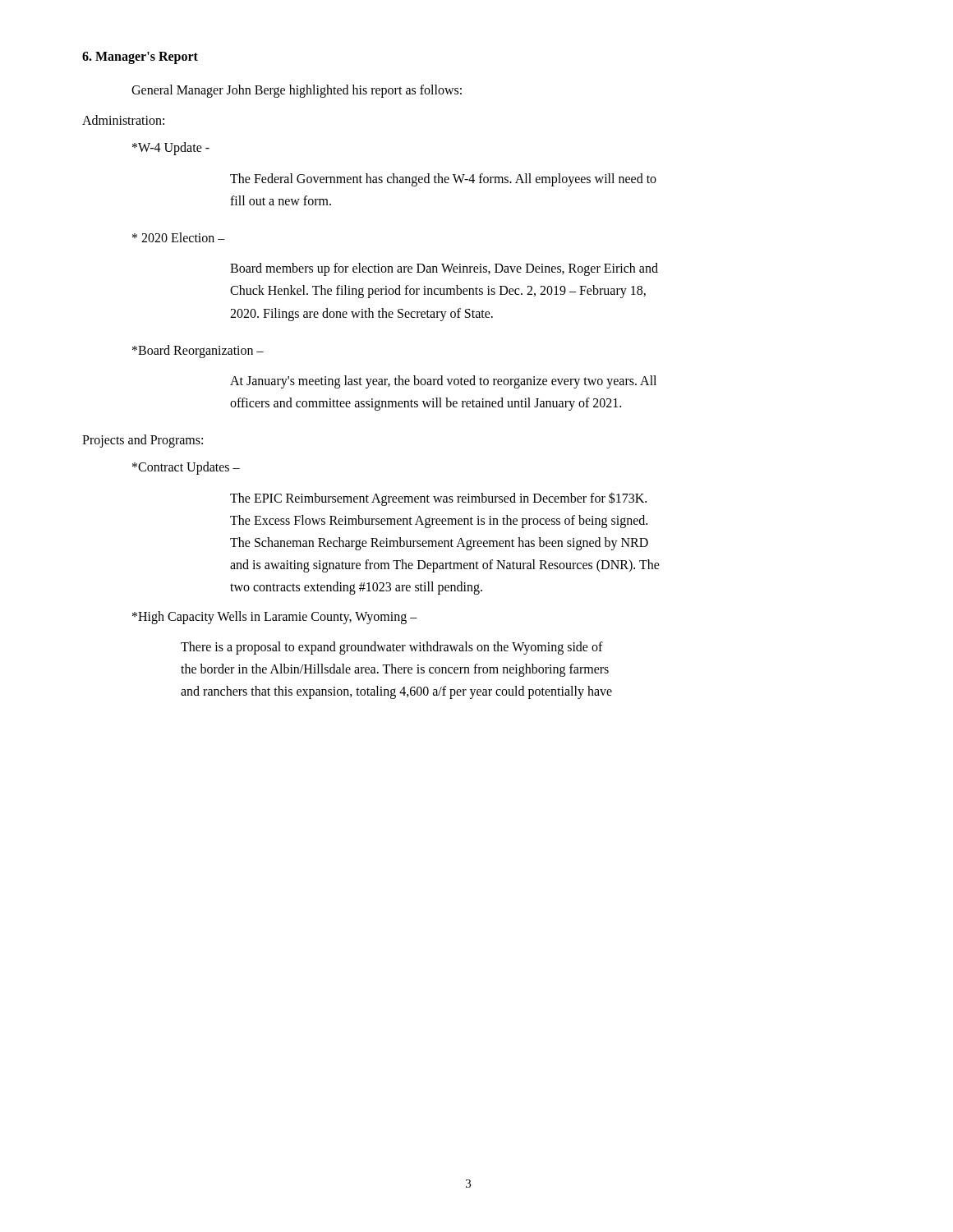
Task: Select the text block that reads "Board members up for election are Dan Weinreis,"
Action: (444, 291)
